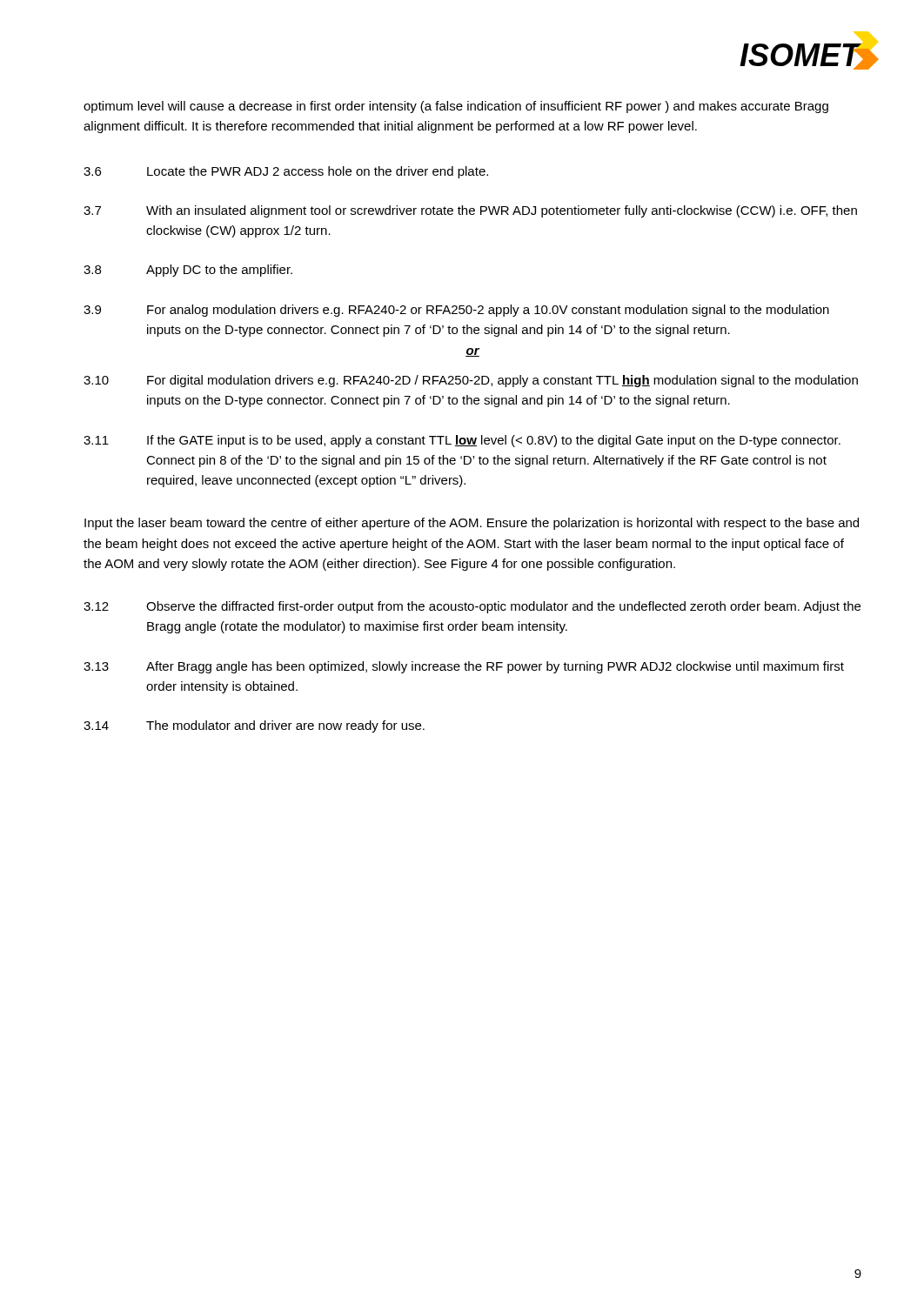Screen dimensions: 1305x924
Task: Find the logo
Action: pyautogui.click(x=809, y=55)
